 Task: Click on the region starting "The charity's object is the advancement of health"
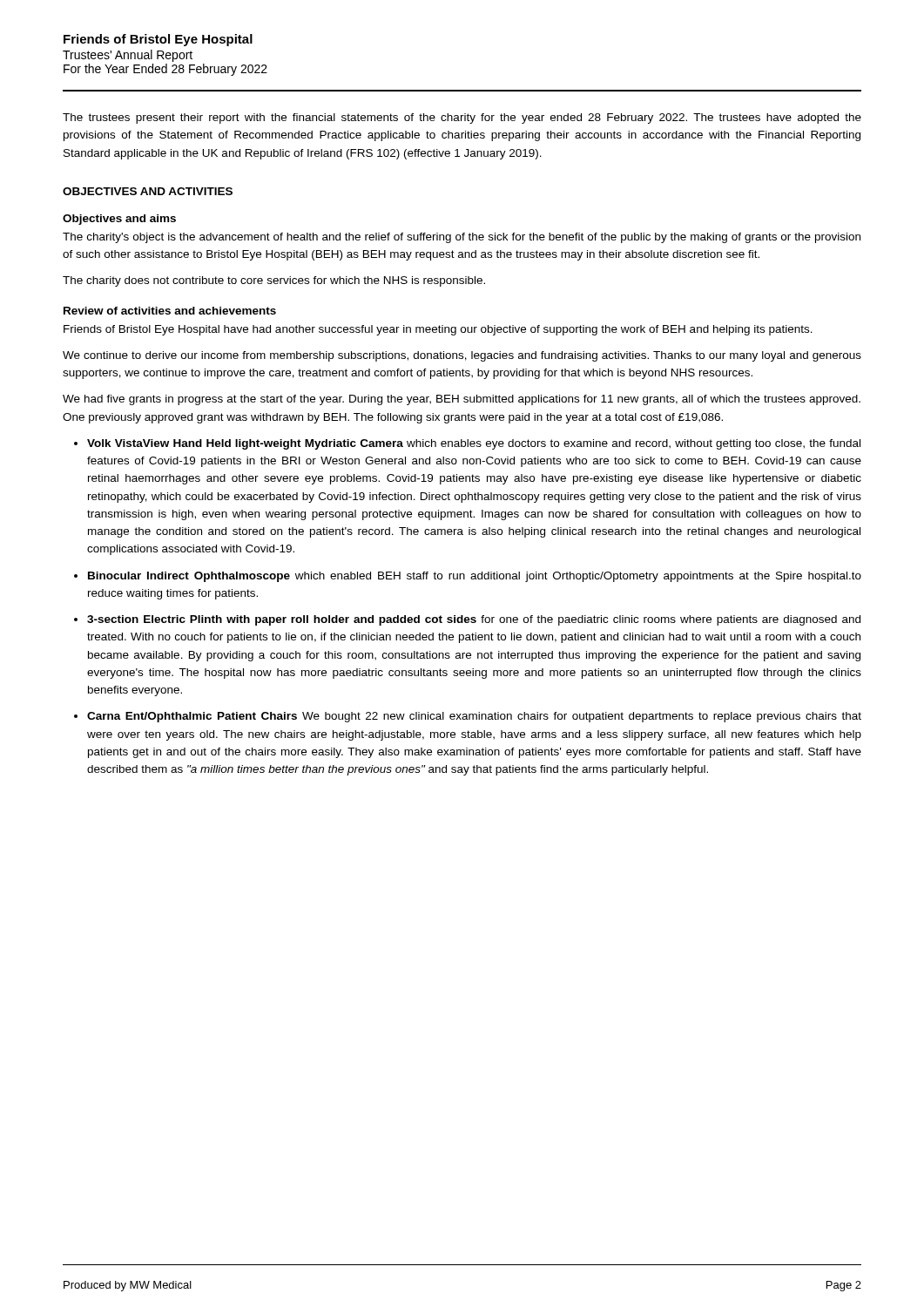pos(462,259)
